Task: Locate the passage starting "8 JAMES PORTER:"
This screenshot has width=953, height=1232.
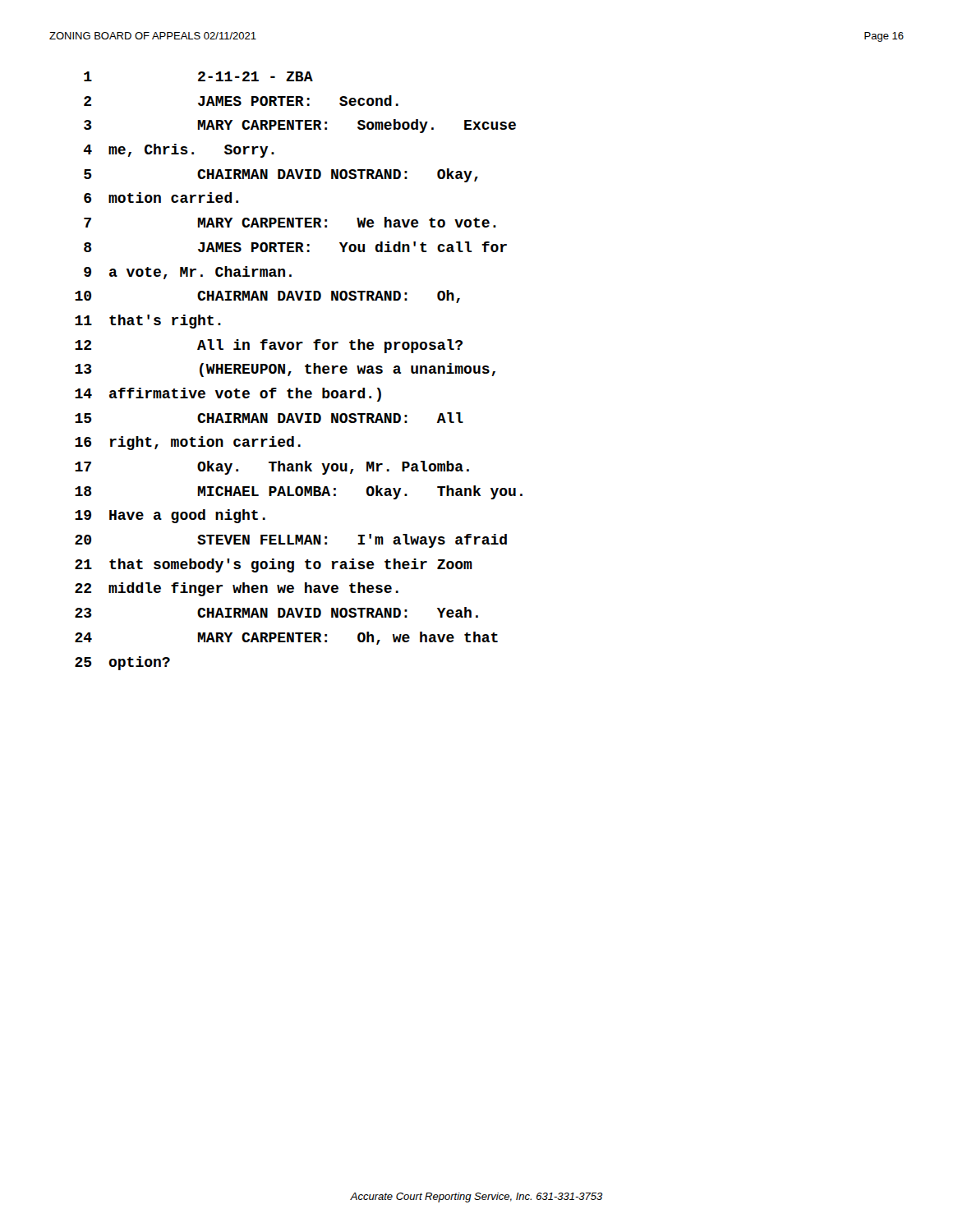Action: [476, 249]
